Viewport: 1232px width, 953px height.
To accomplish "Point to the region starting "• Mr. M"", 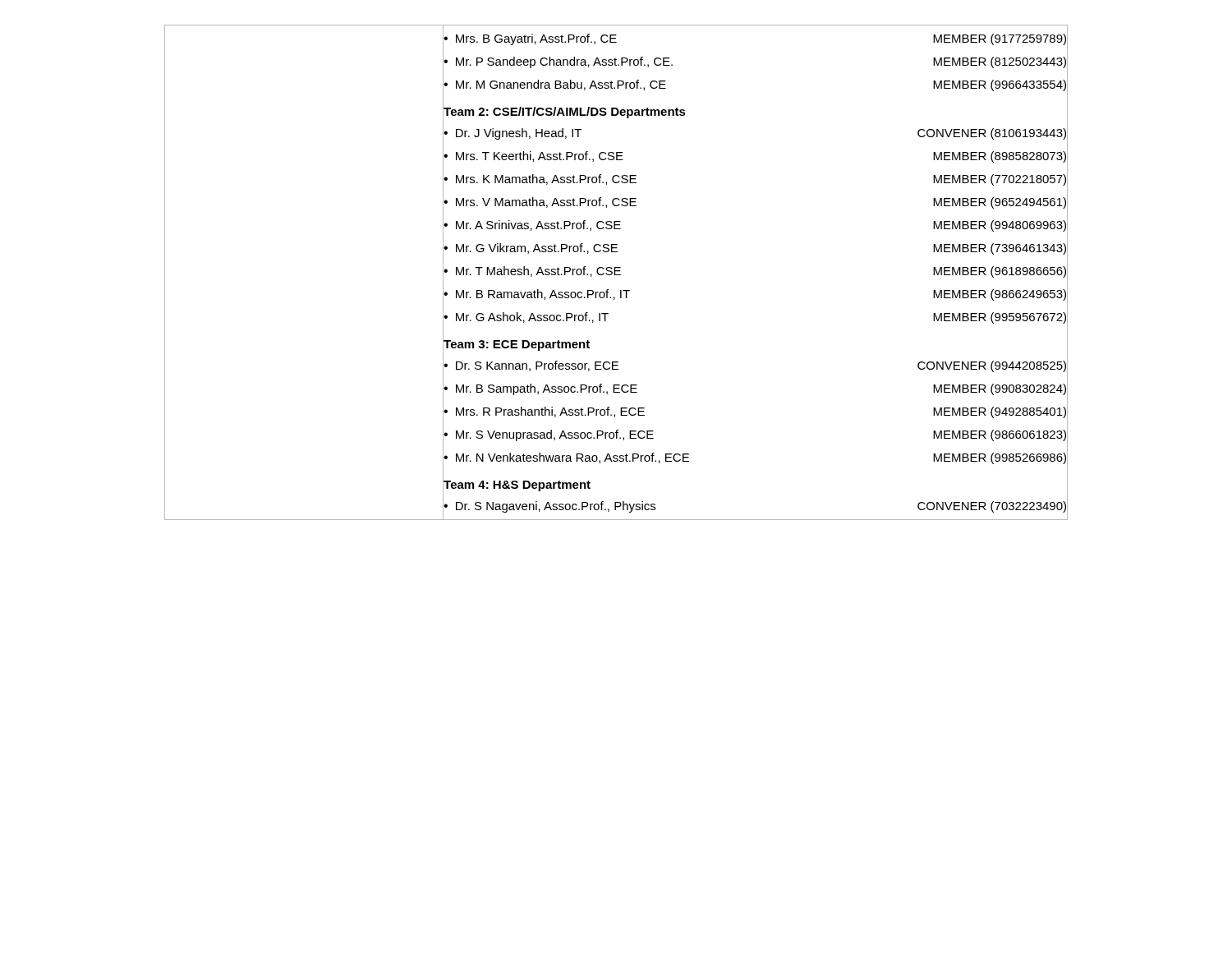I will [x=558, y=85].
